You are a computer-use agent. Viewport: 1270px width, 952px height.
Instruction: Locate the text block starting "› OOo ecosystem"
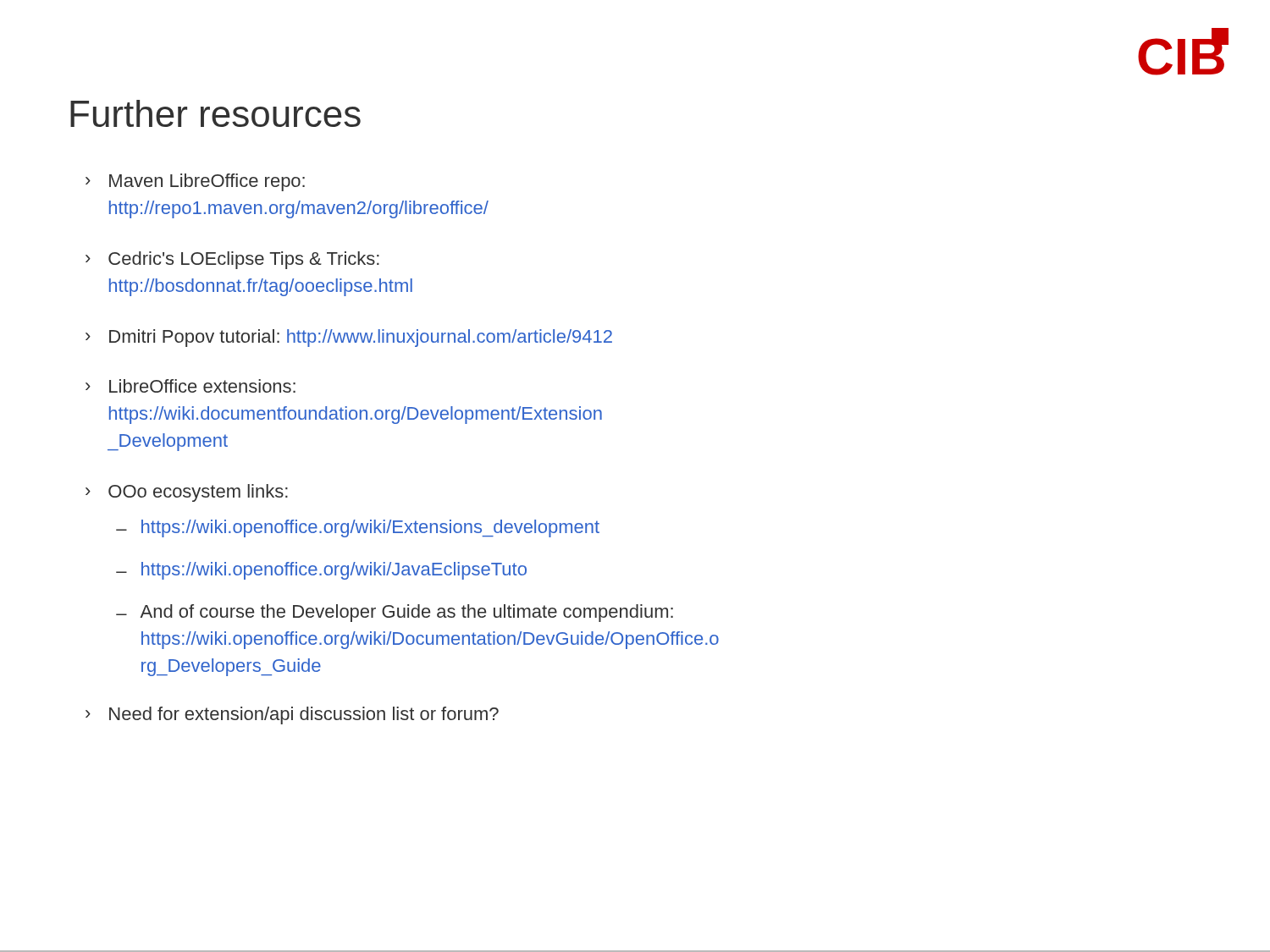[x=402, y=585]
